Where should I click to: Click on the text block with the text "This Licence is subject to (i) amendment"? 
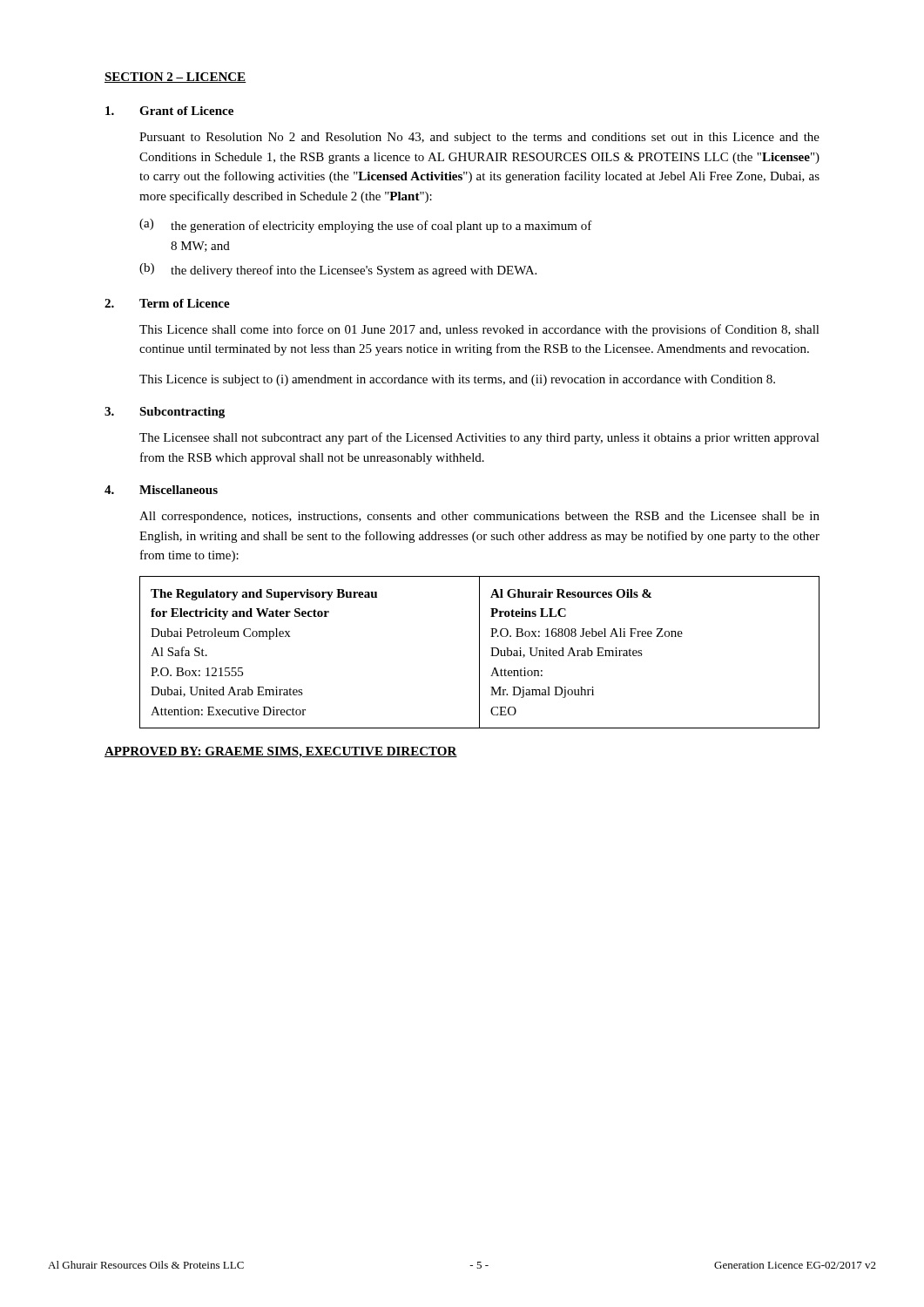(458, 379)
